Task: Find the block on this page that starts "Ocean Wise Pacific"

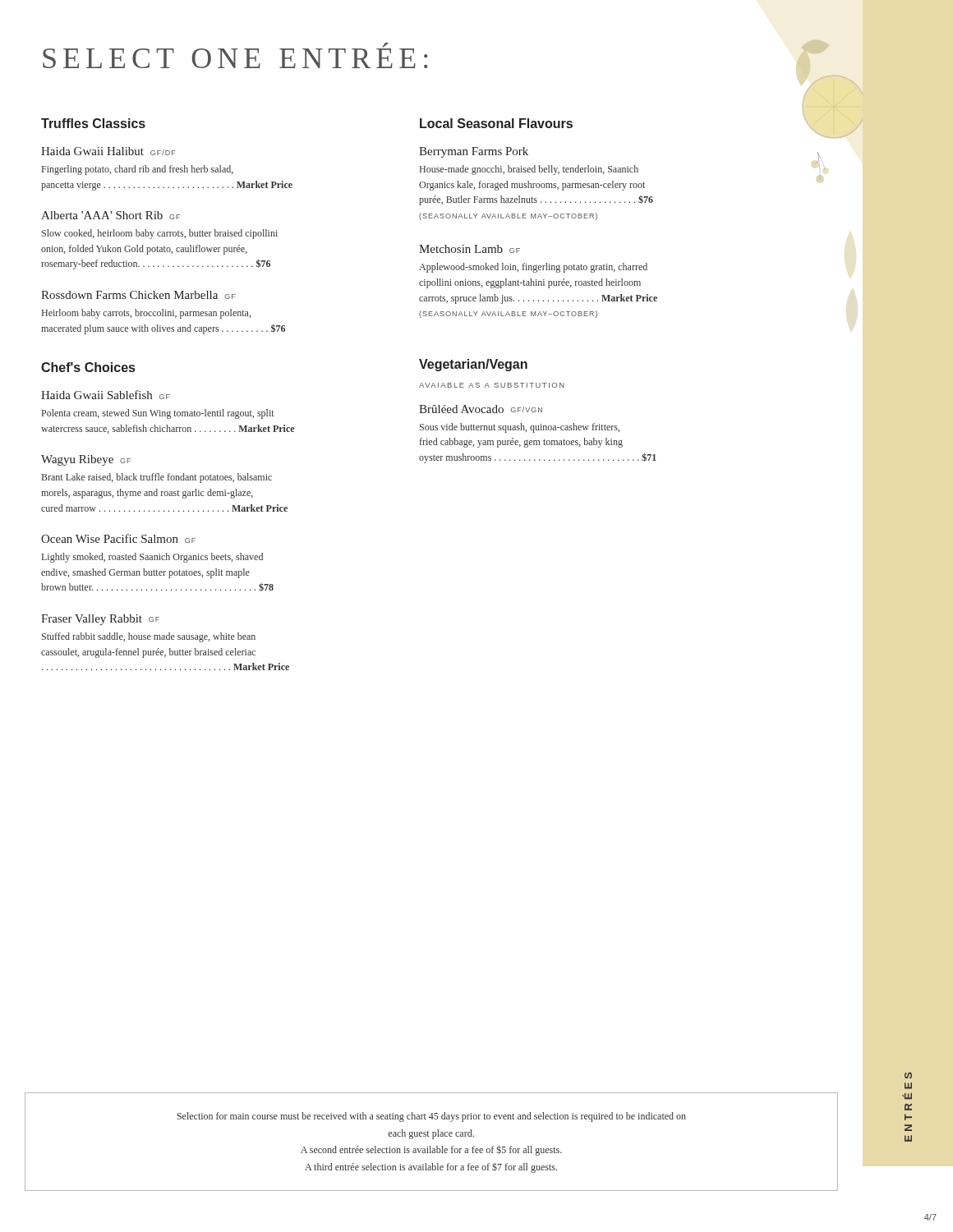Action: point(214,564)
